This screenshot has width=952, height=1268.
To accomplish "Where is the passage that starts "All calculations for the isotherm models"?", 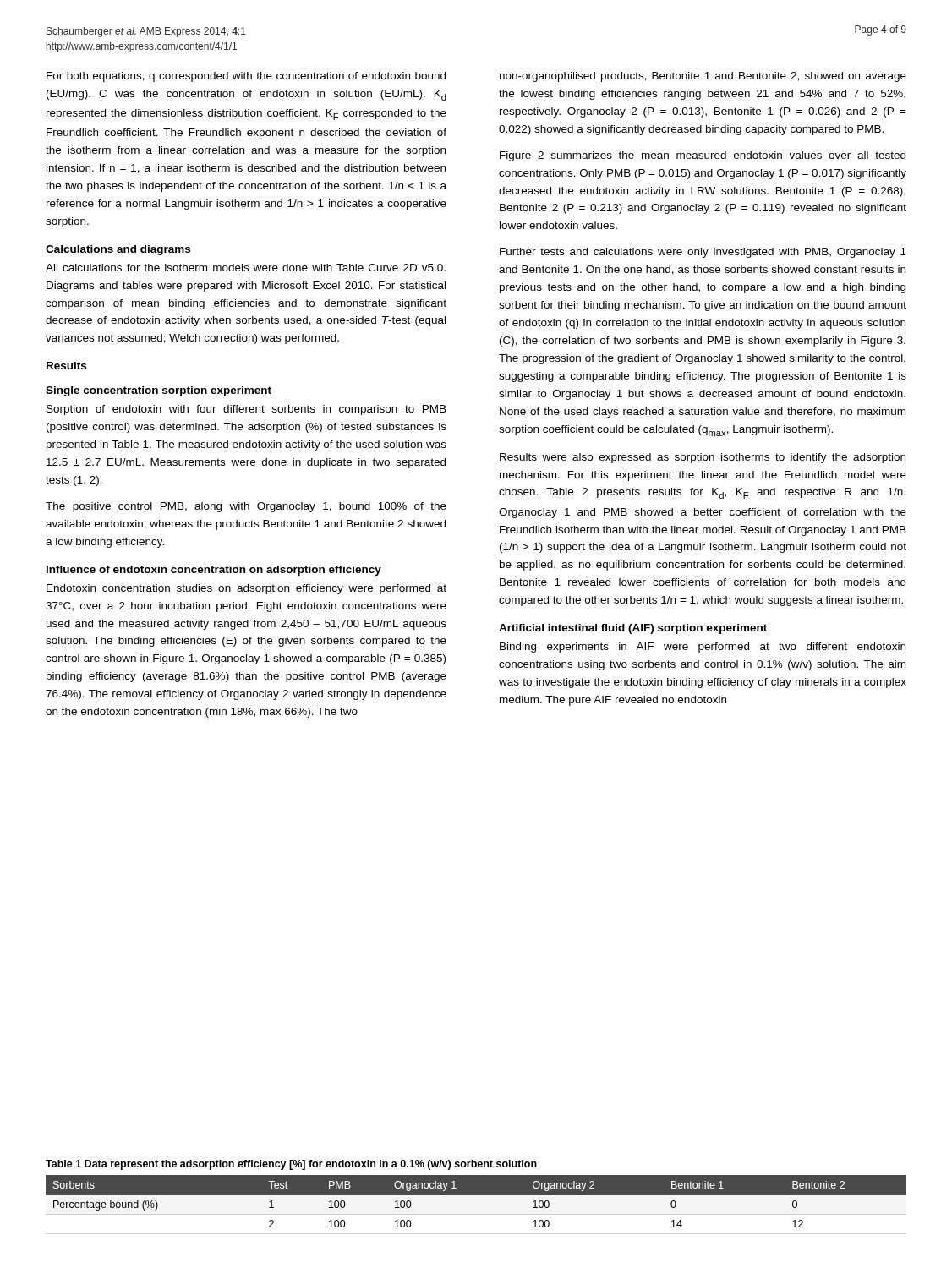I will tap(246, 303).
